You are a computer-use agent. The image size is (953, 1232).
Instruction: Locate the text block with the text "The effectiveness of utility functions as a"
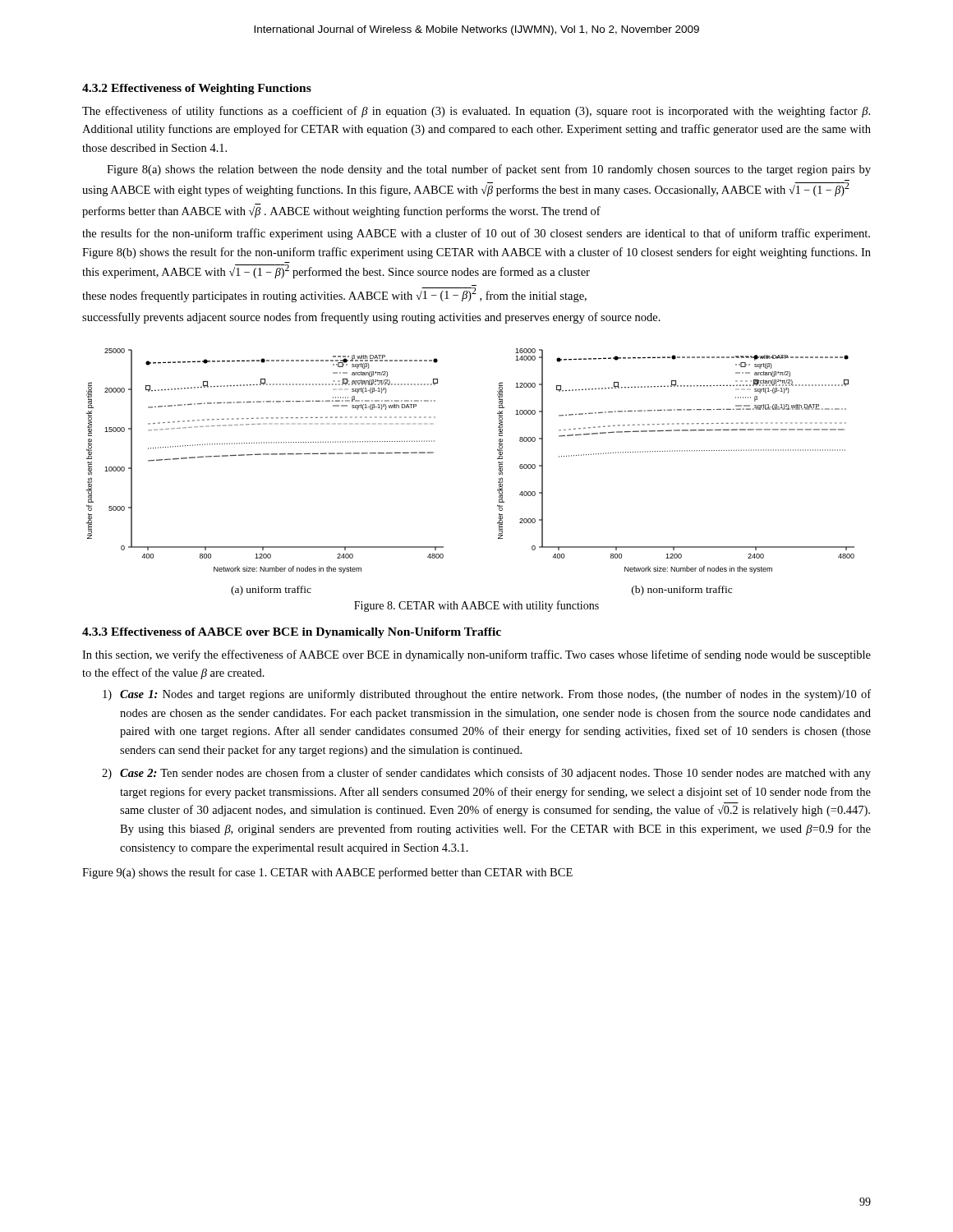pyautogui.click(x=476, y=214)
